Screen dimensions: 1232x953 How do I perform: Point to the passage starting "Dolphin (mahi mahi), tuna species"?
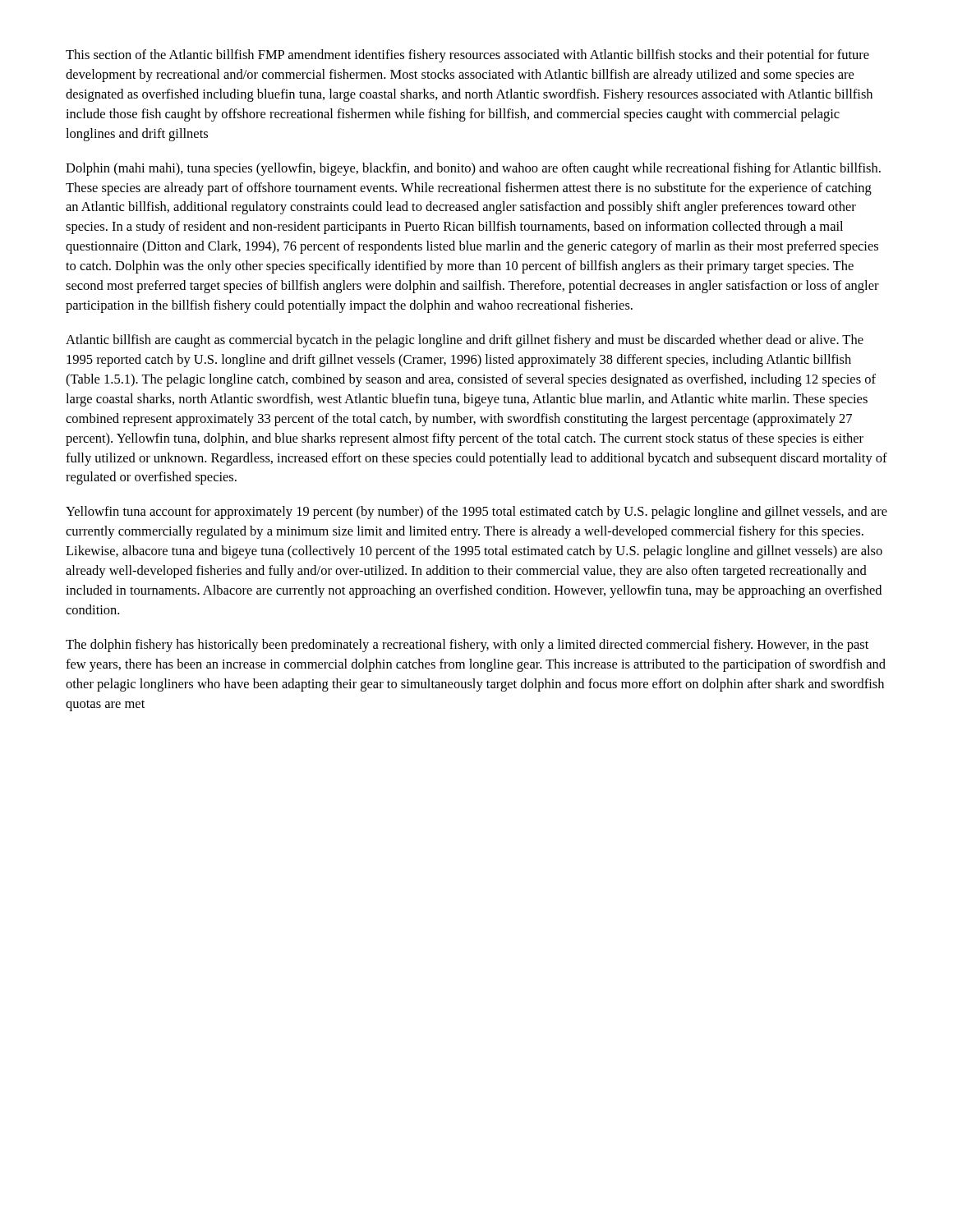(x=474, y=236)
